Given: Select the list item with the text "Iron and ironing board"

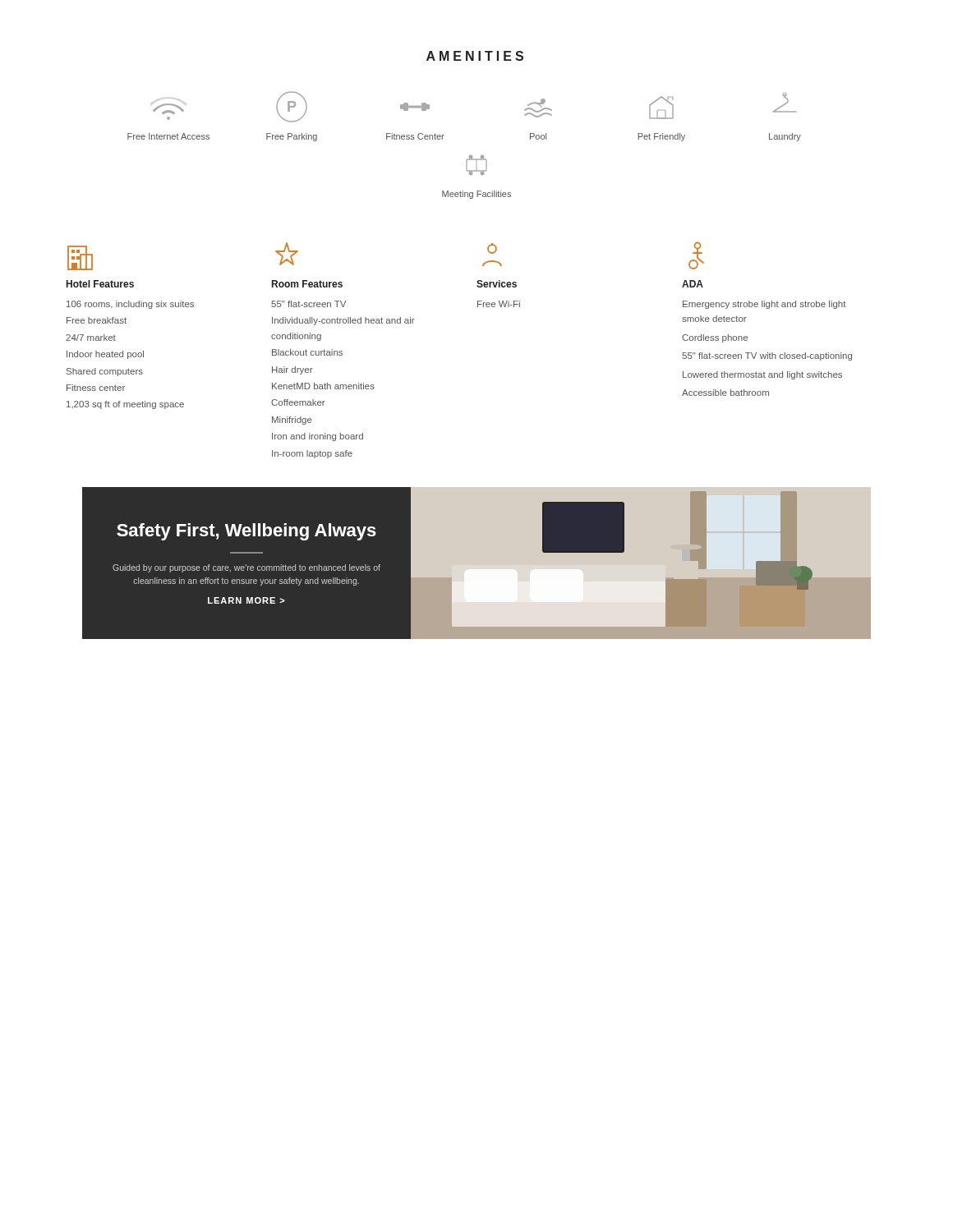Looking at the screenshot, I should (x=317, y=436).
